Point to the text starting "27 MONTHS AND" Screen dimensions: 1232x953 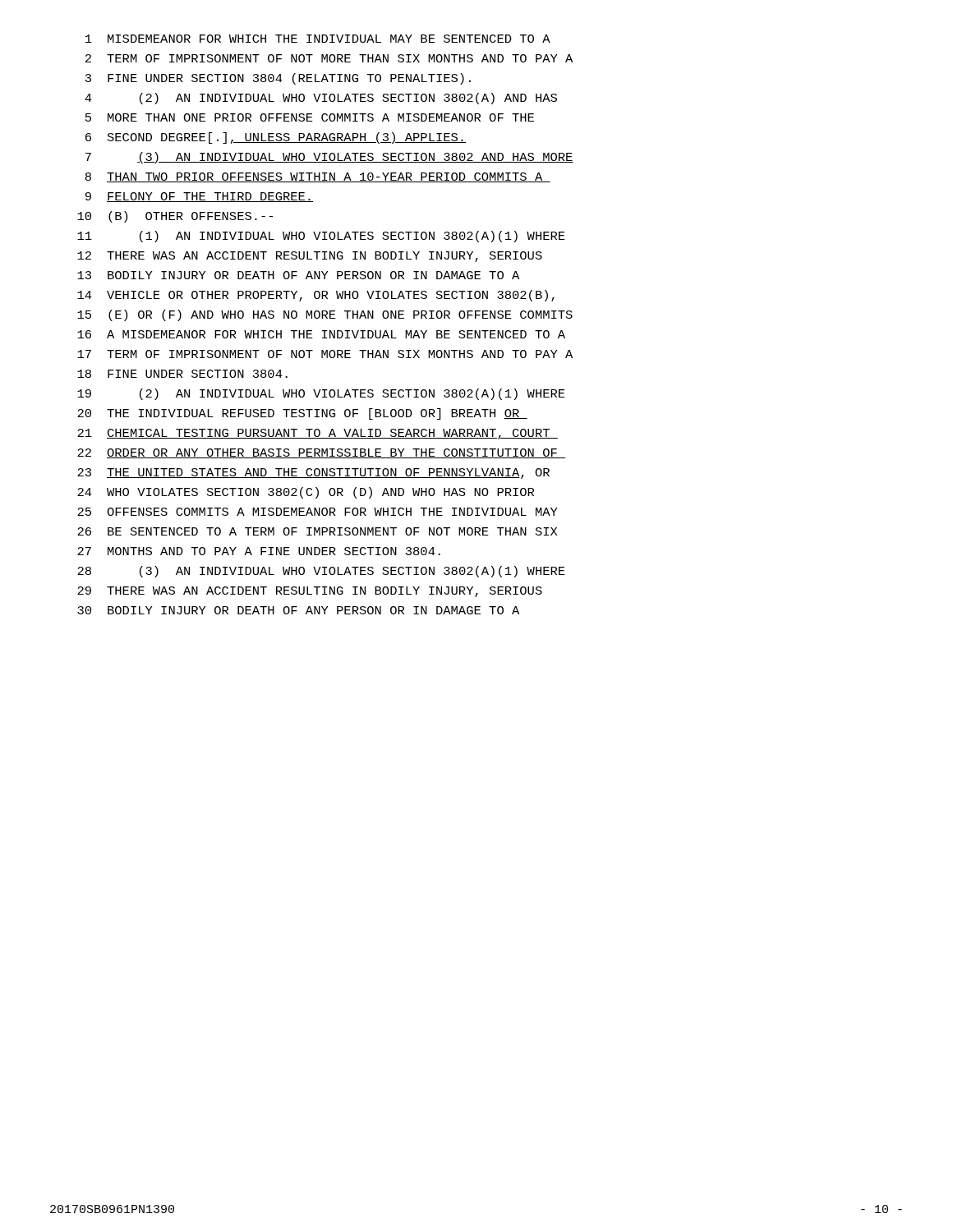[259, 551]
